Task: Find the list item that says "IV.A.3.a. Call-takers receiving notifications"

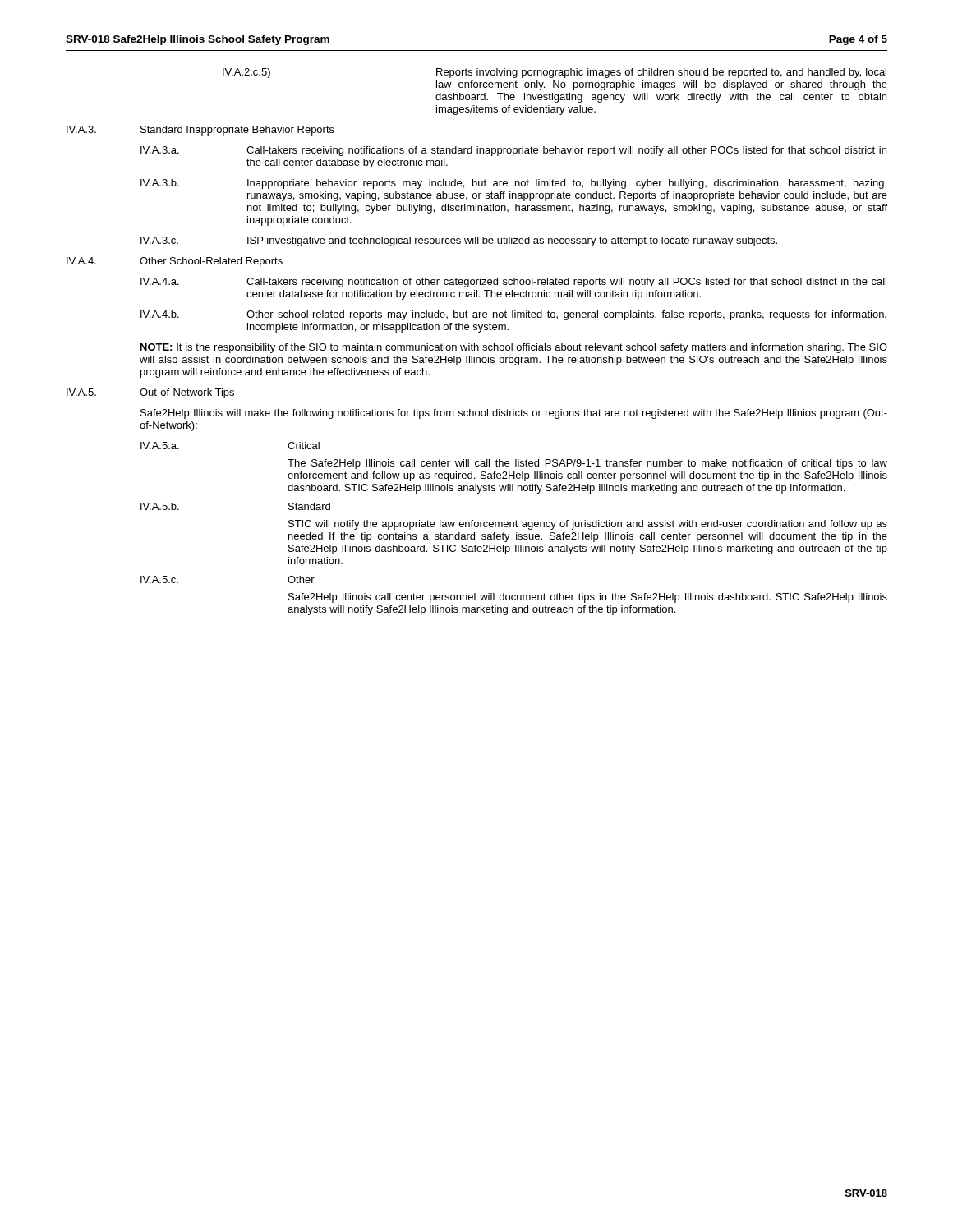Action: [x=476, y=156]
